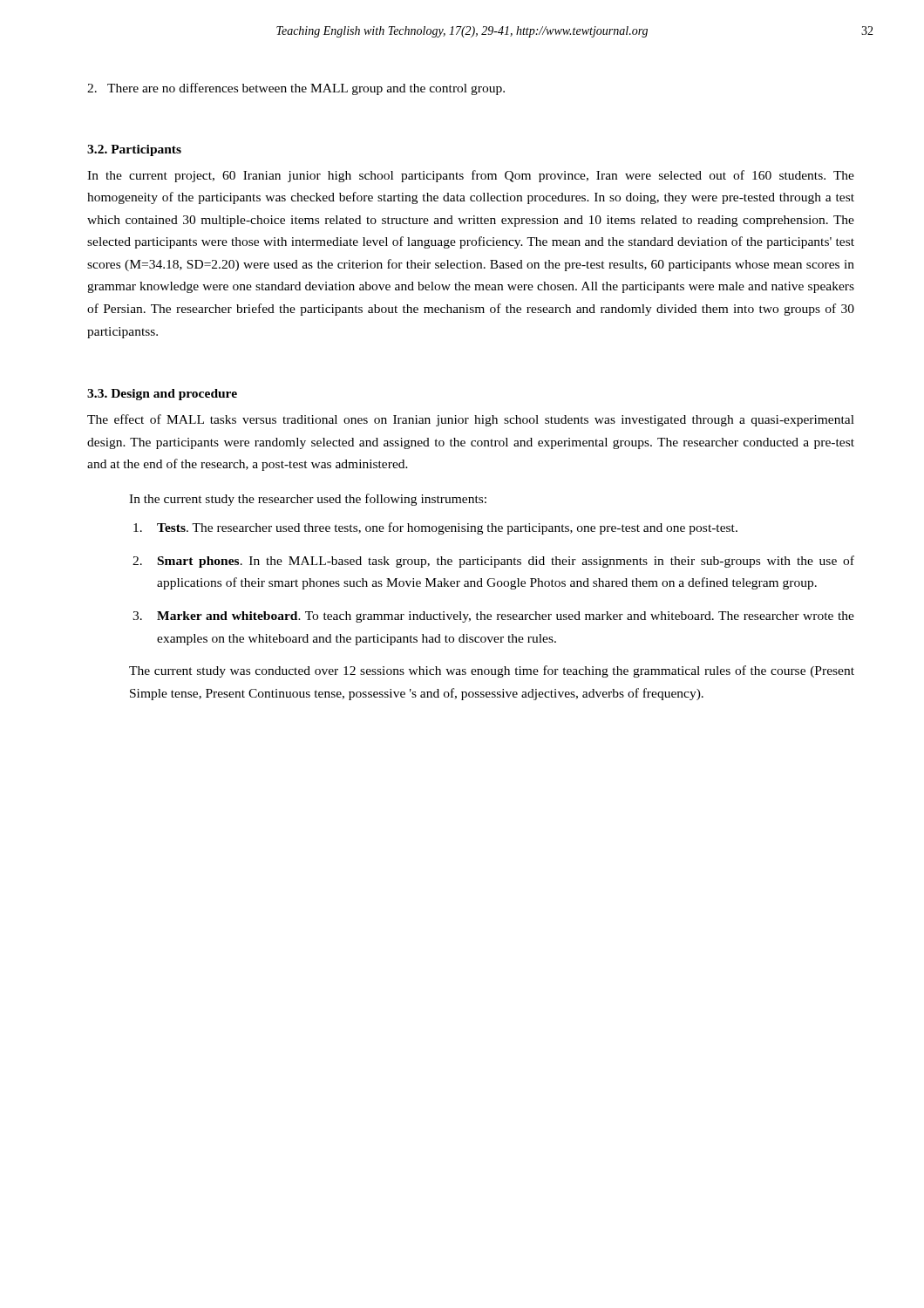The image size is (924, 1308).
Task: Select the passage starting "In the current project, 60 Iranian junior"
Action: (x=471, y=253)
